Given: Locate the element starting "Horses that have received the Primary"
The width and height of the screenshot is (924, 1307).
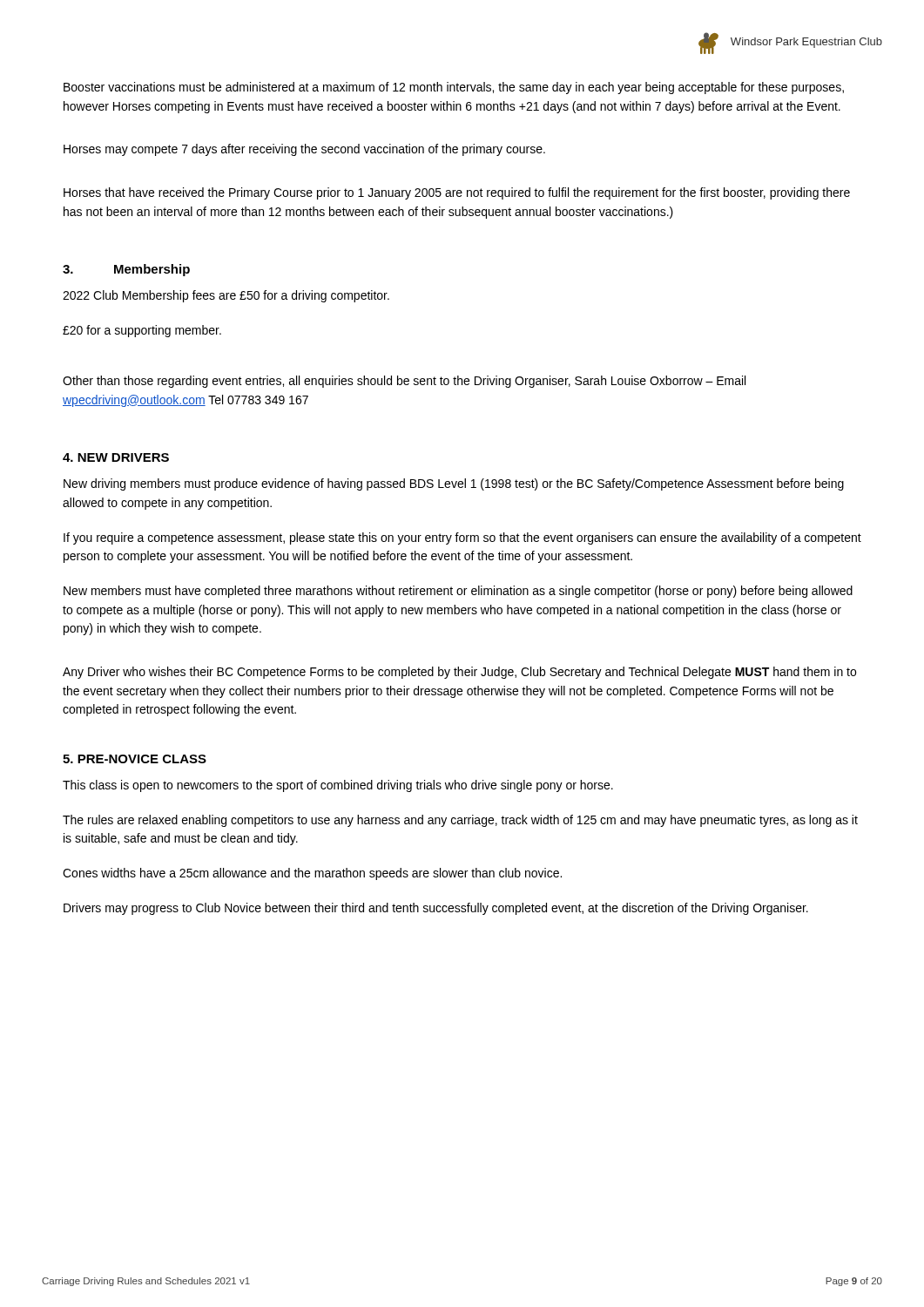Looking at the screenshot, I should coord(456,202).
